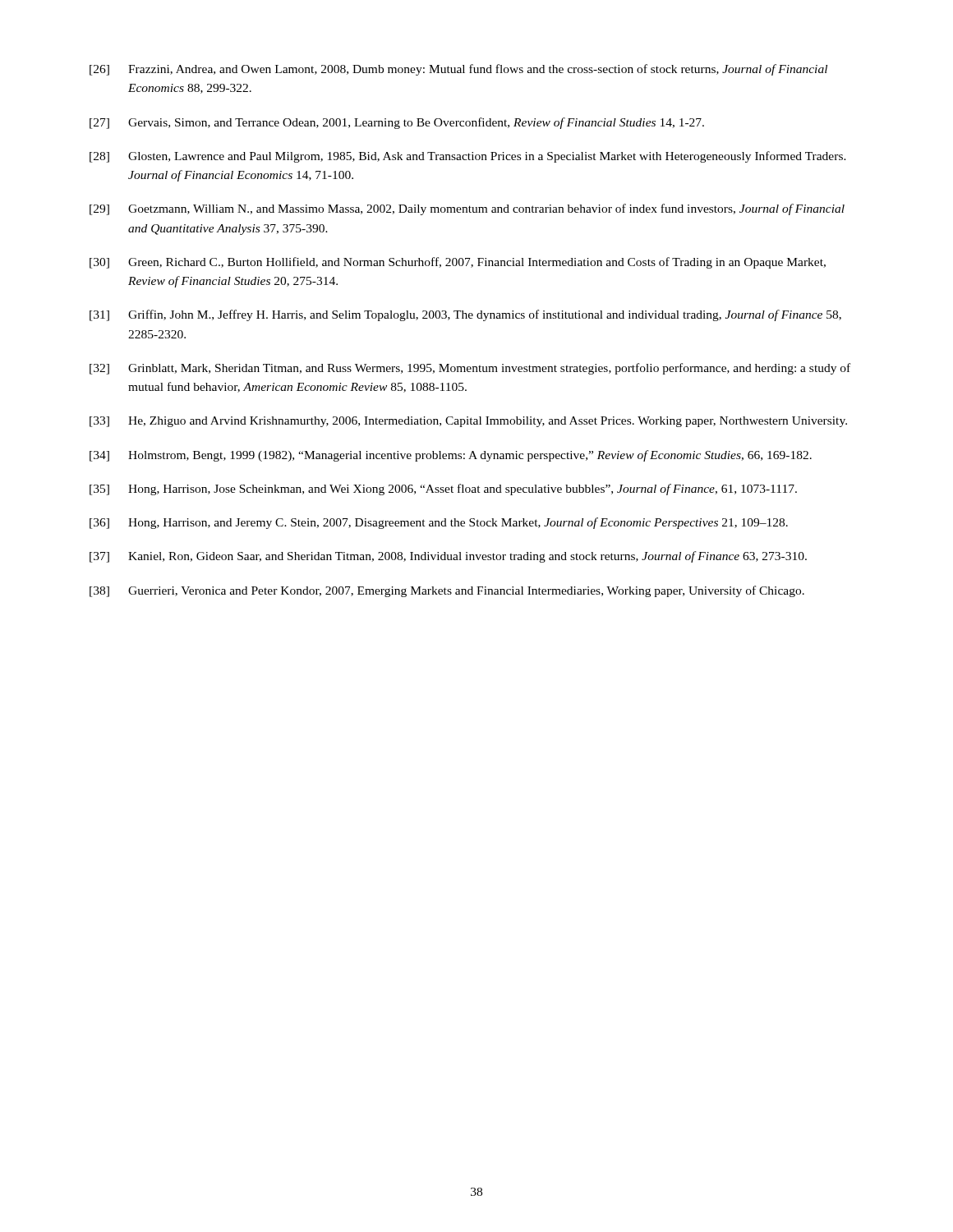Locate the list item that reads "[30] Green, Richard C., Burton"

tap(476, 271)
